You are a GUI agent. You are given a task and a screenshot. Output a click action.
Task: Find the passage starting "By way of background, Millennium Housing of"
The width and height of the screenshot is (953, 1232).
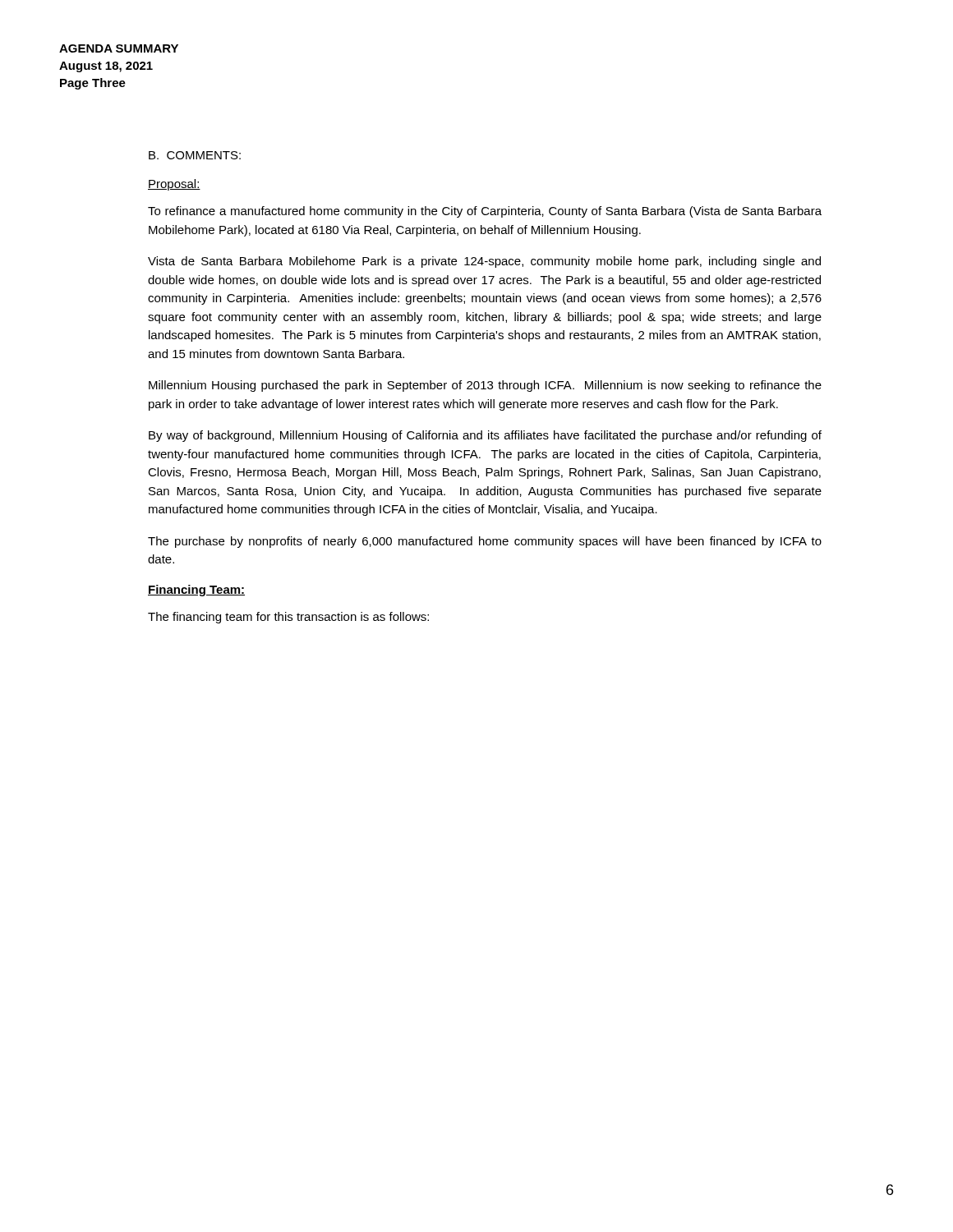coord(485,472)
